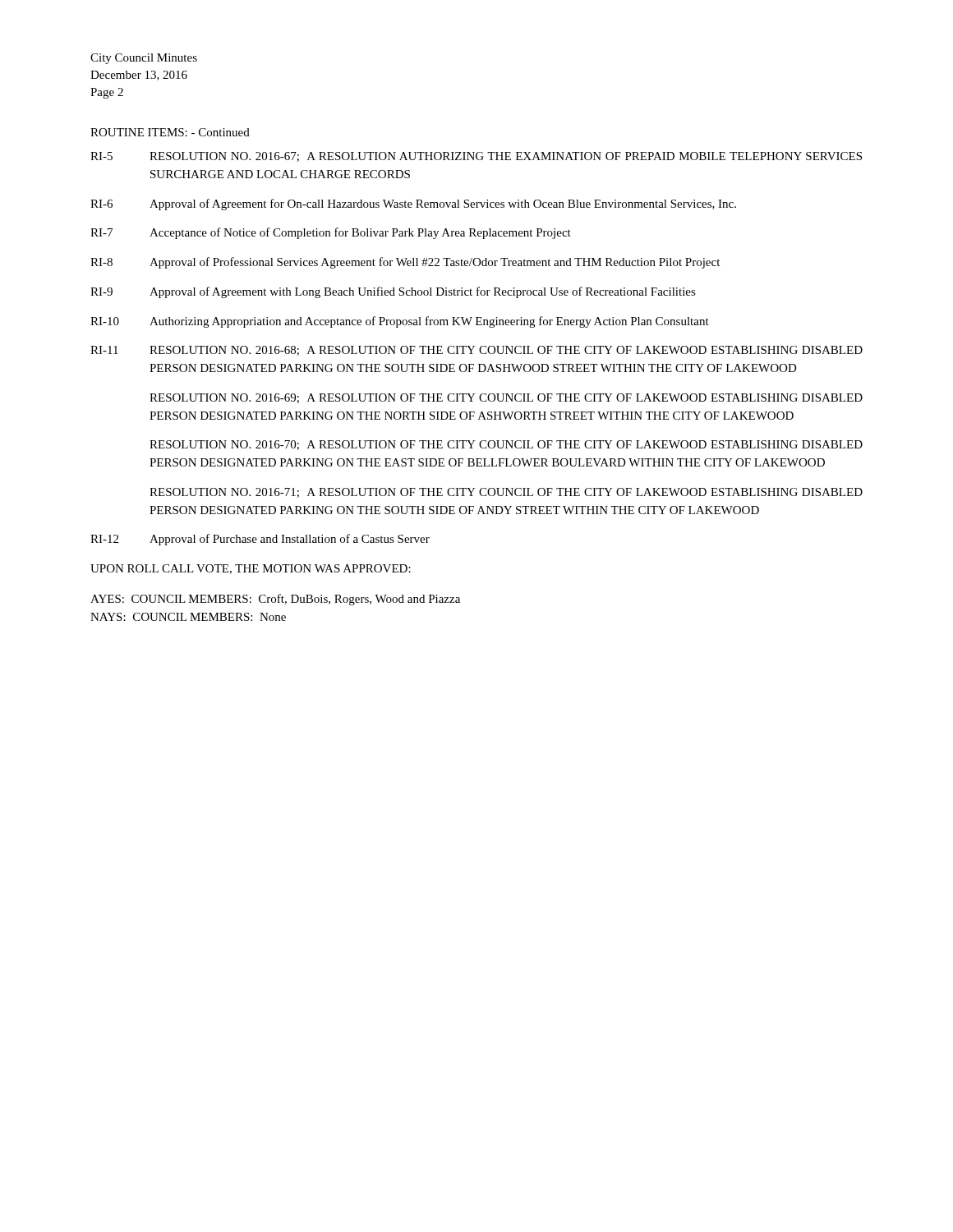Viewport: 953px width, 1232px height.
Task: Find the text starting "RI-11 RESOLUTION NO."
Action: tap(476, 360)
